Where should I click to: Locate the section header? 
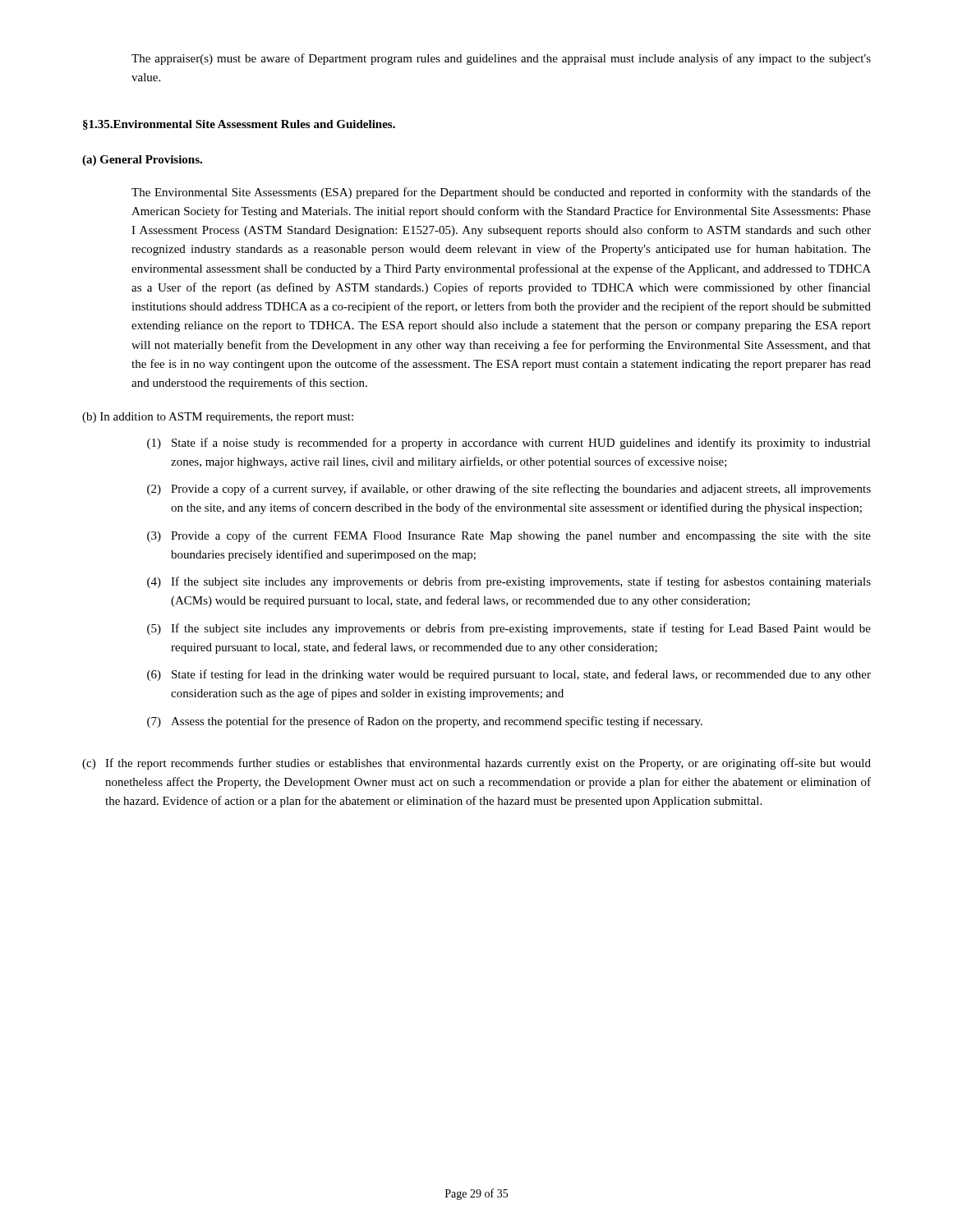tap(239, 124)
